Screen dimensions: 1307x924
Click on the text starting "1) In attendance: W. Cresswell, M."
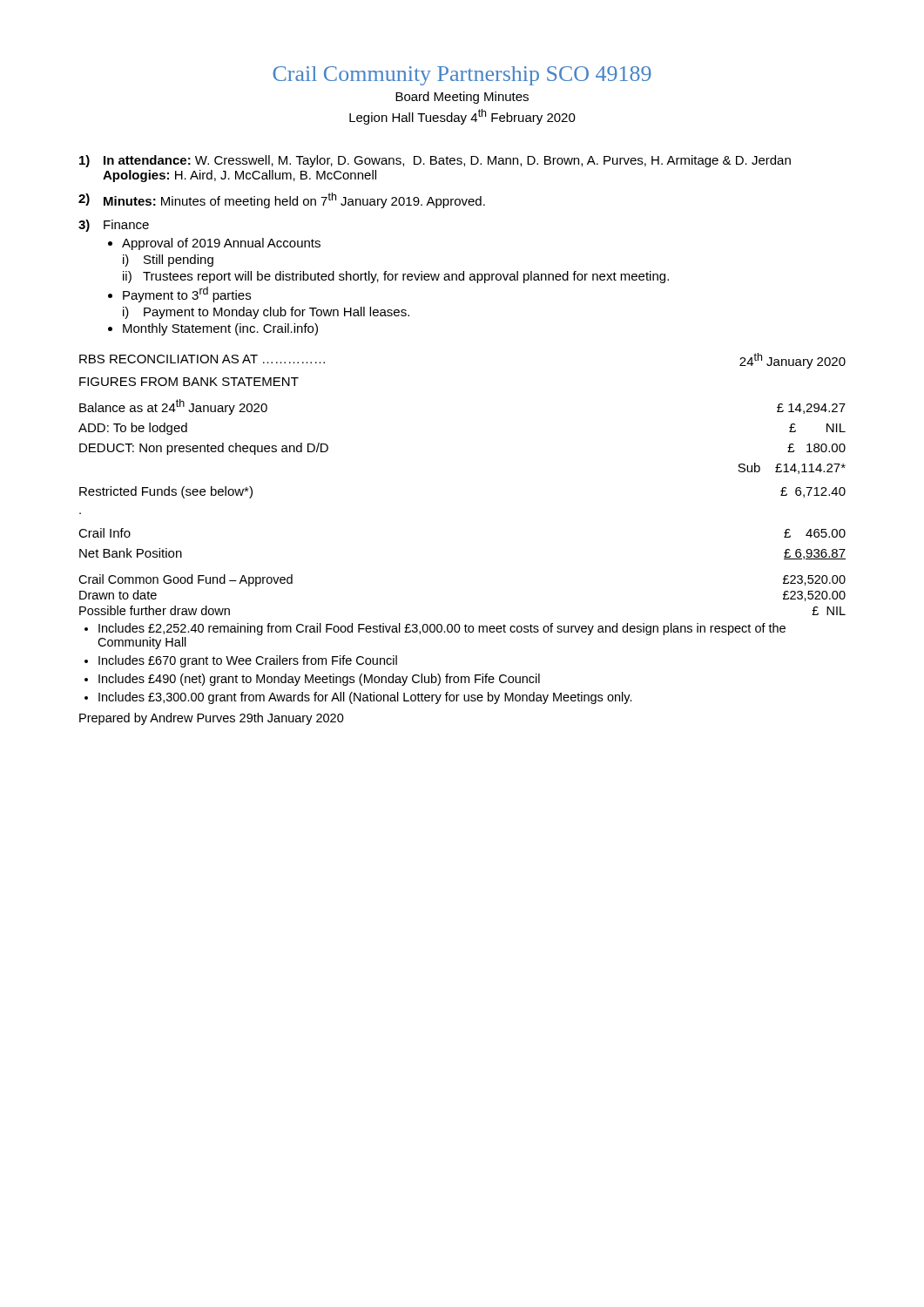click(462, 167)
